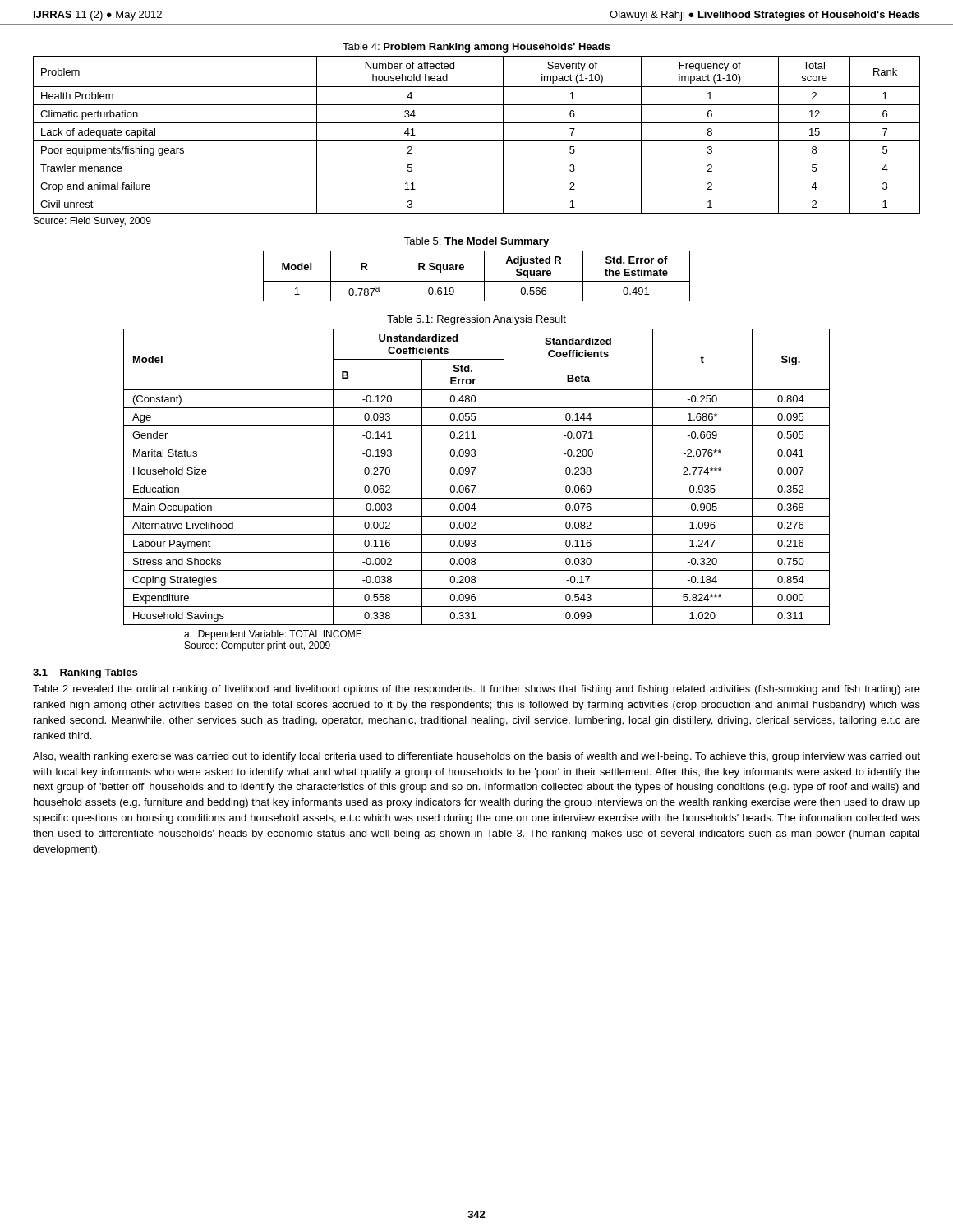Find the table that mentions "Household Savings"
The image size is (953, 1232).
[476, 477]
